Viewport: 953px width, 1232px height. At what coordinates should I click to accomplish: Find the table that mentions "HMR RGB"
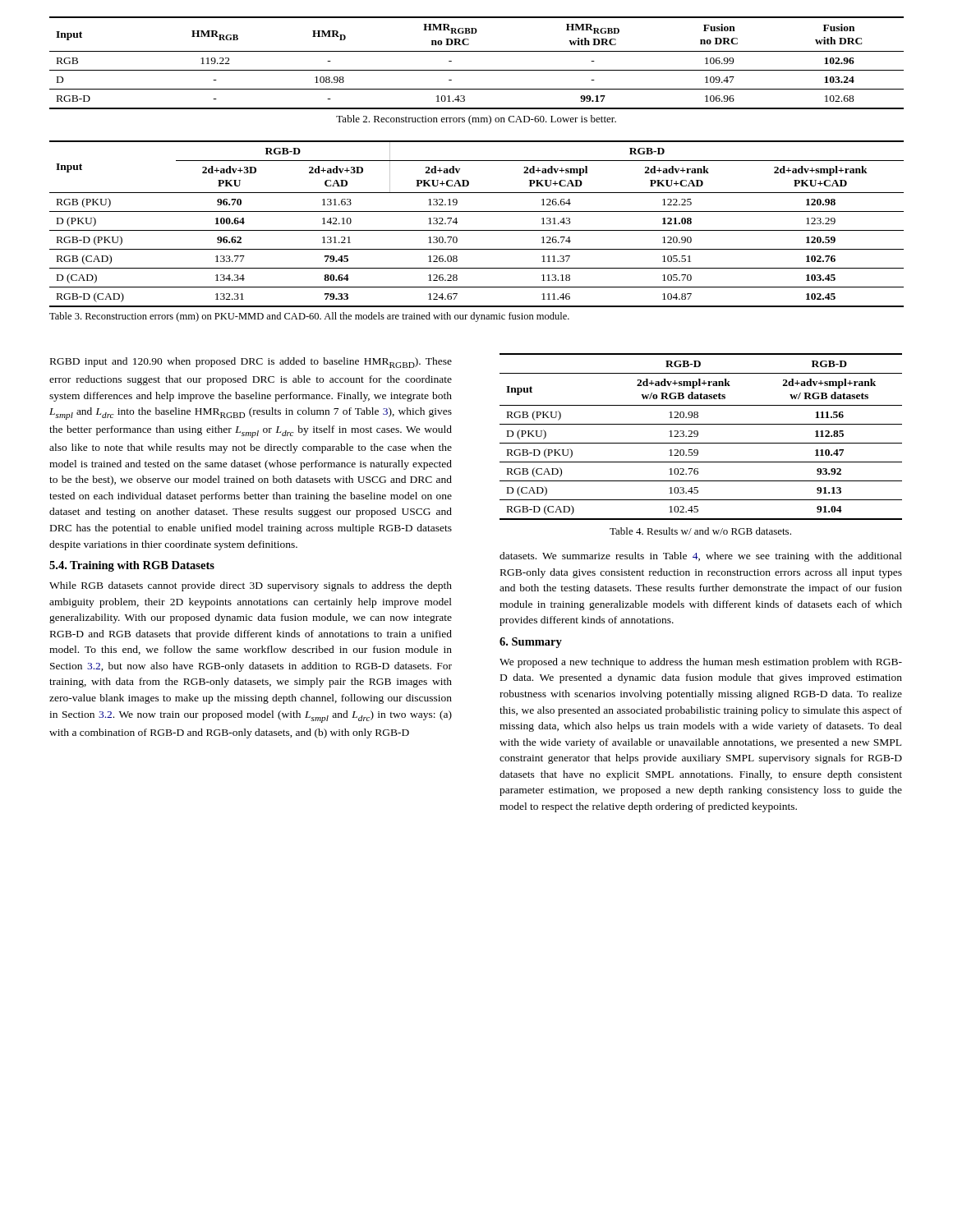point(476,63)
